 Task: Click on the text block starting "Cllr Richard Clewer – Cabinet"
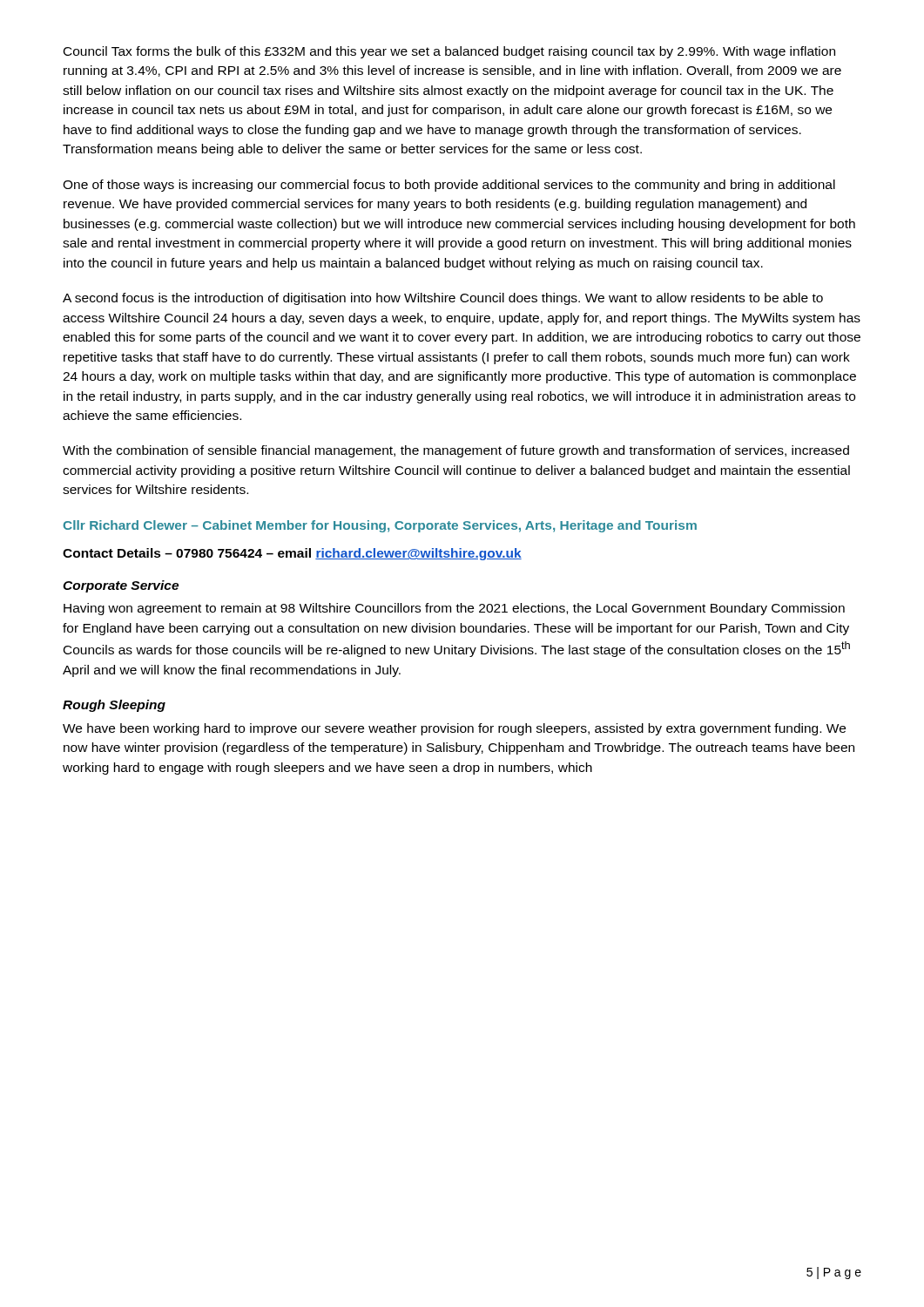[380, 525]
